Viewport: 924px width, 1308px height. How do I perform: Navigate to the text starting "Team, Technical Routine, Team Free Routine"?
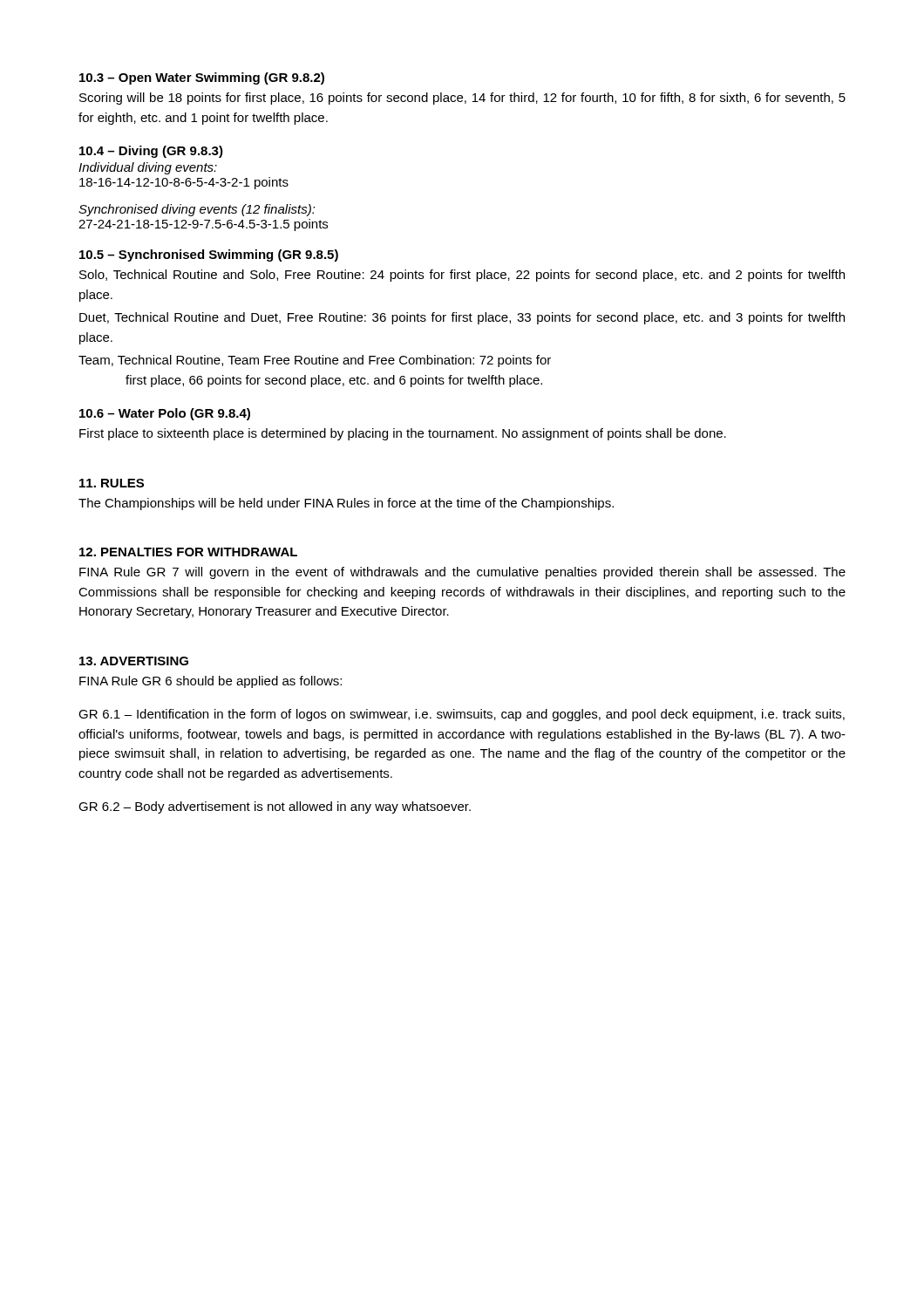[315, 370]
